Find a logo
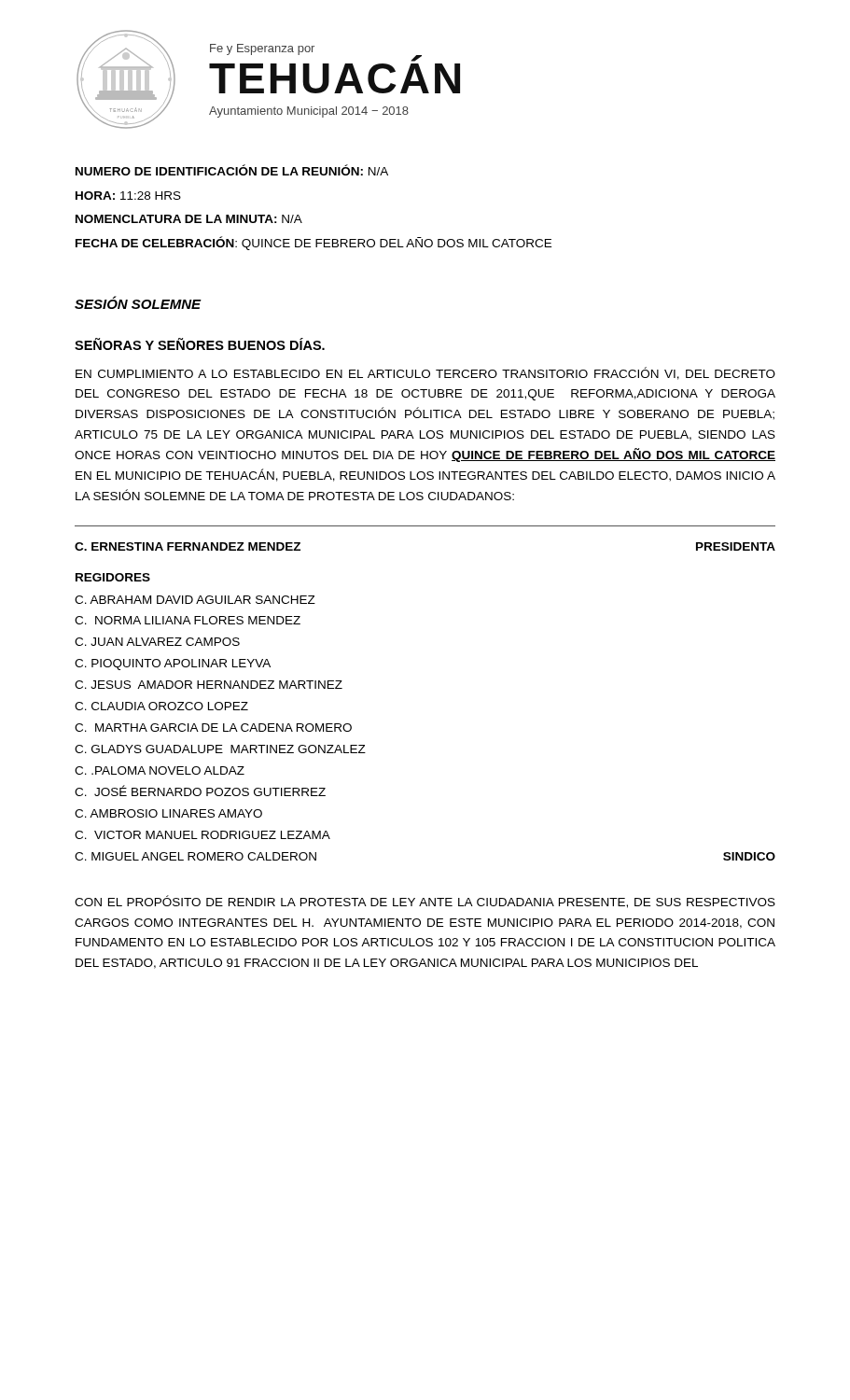The height and width of the screenshot is (1400, 850). point(425,79)
